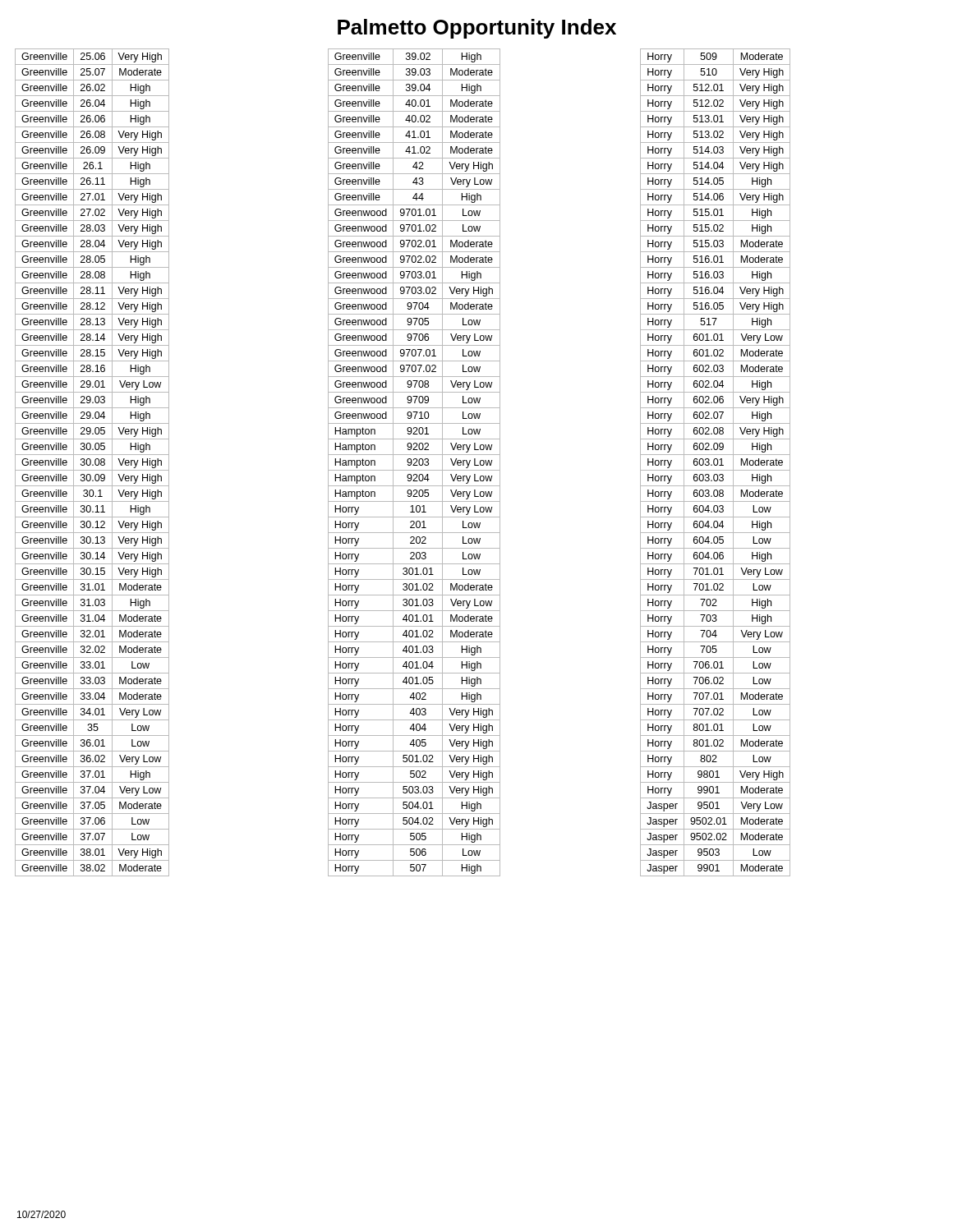Image resolution: width=953 pixels, height=1232 pixels.
Task: Point to the element starting "Palmetto Opportunity Index"
Action: pyautogui.click(x=476, y=28)
